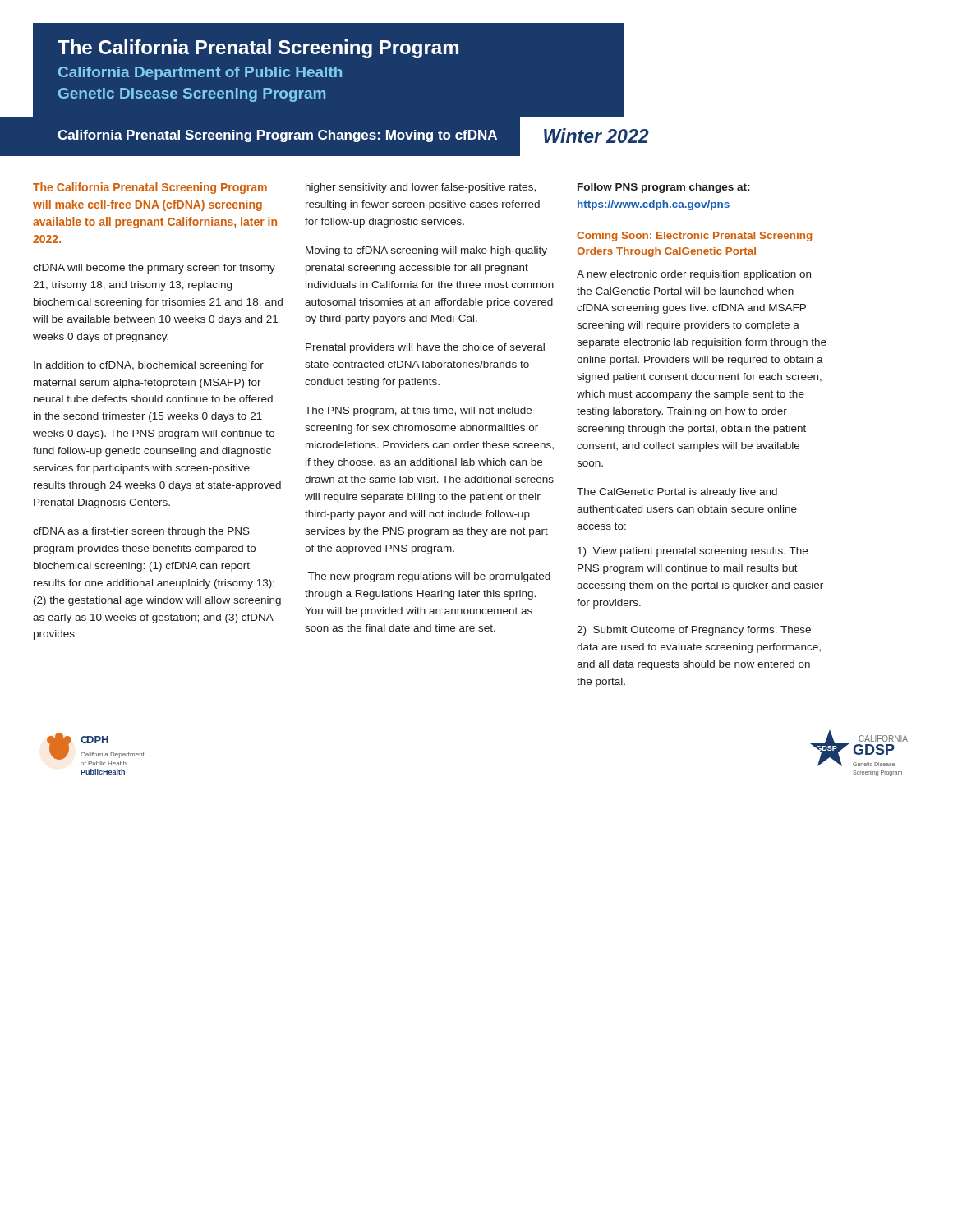Navigate to the region starting "Prenatal providers will"
This screenshot has width=953, height=1232.
[425, 364]
